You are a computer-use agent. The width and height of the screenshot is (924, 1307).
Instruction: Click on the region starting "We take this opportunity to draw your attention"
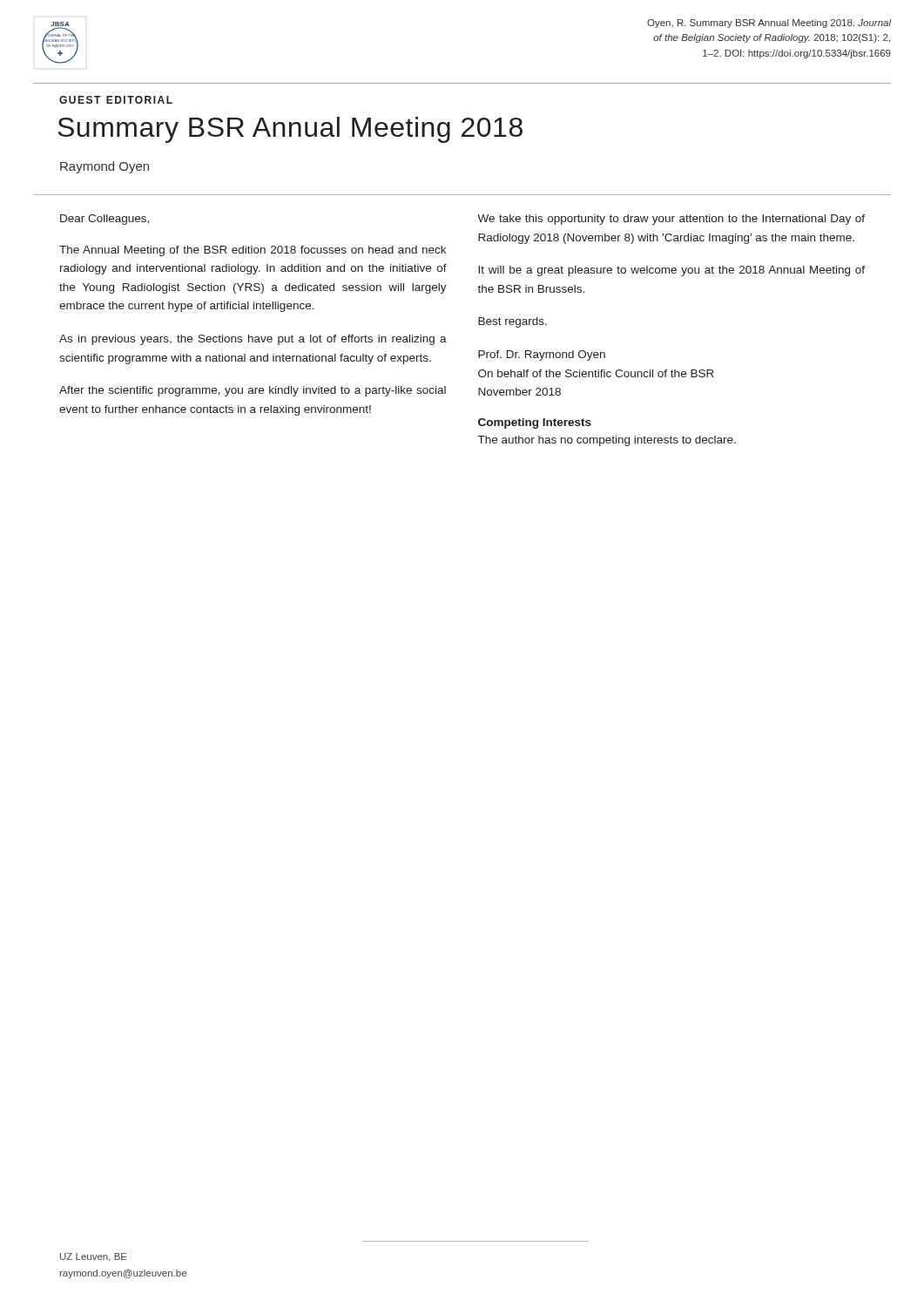pos(671,228)
